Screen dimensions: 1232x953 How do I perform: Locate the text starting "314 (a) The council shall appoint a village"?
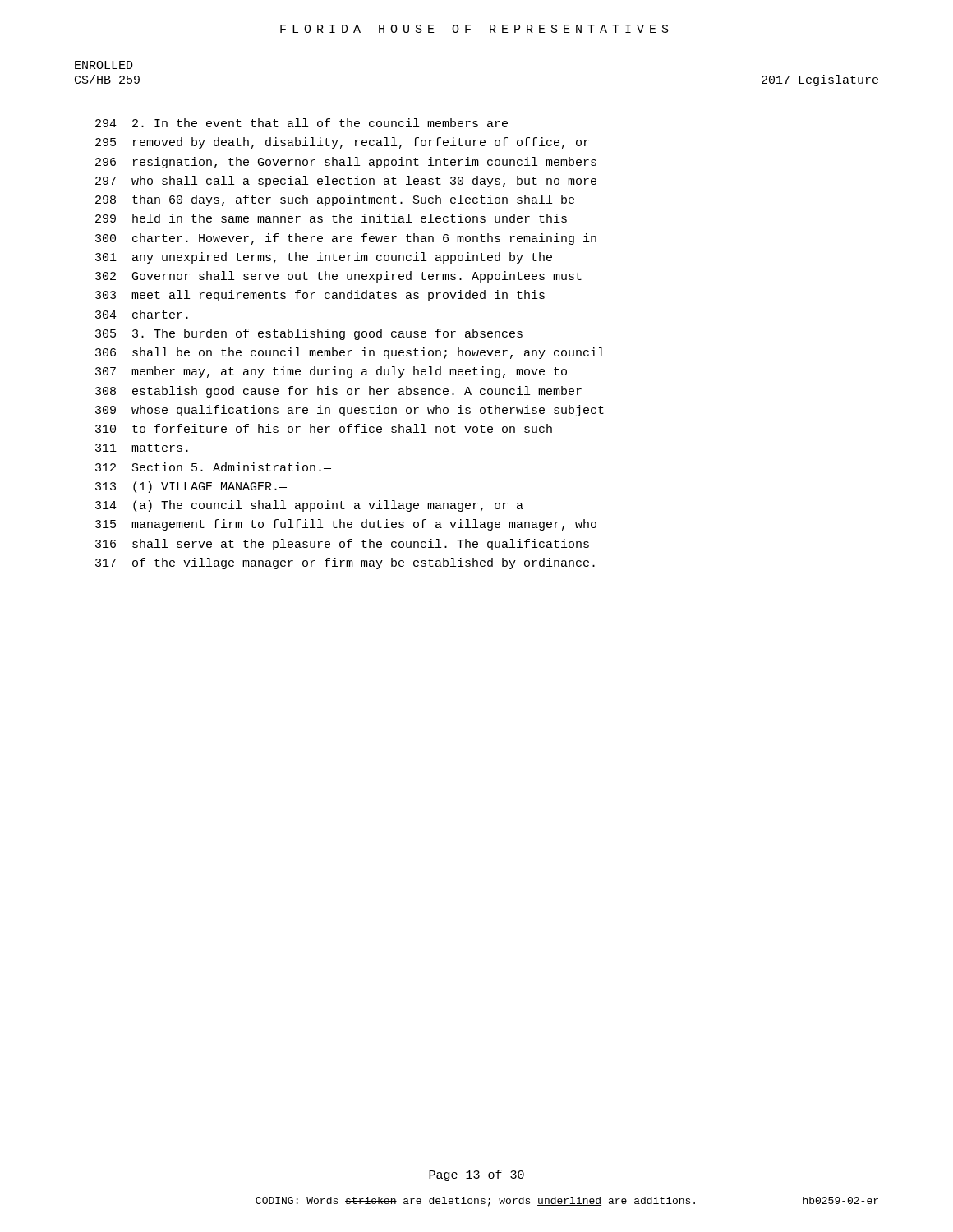(476, 506)
